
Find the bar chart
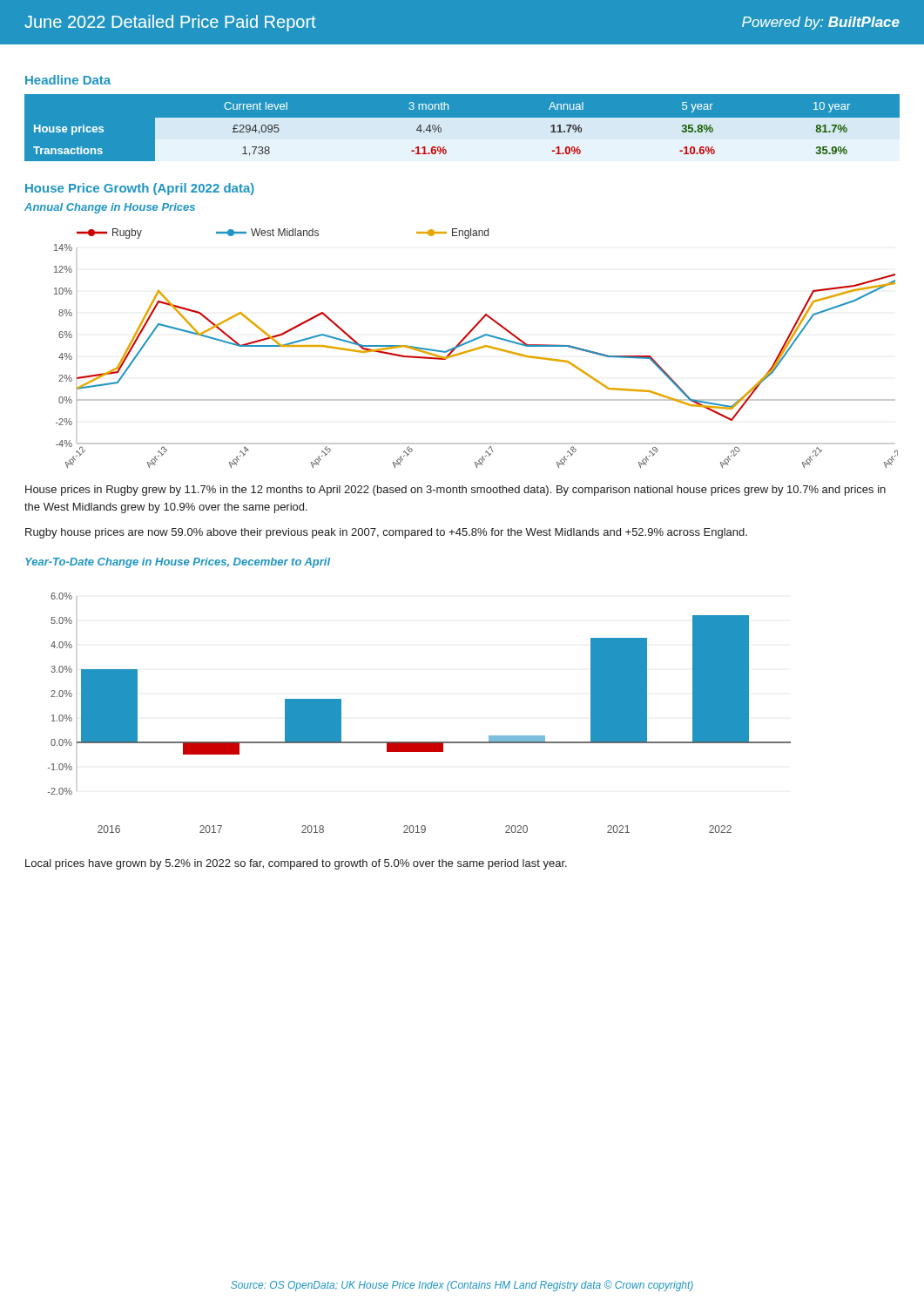pos(462,708)
